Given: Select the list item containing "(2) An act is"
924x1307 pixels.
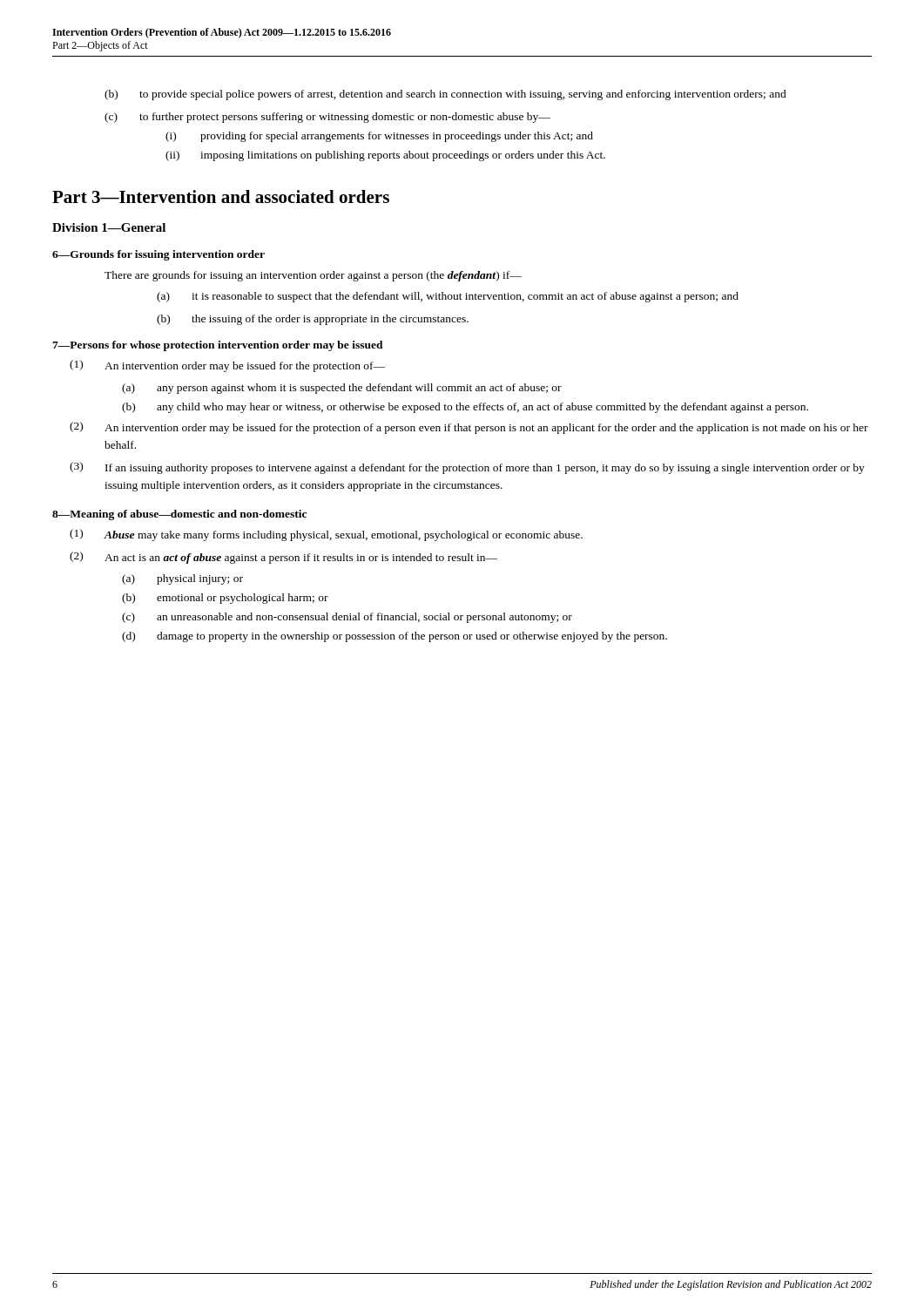Looking at the screenshot, I should (x=471, y=558).
